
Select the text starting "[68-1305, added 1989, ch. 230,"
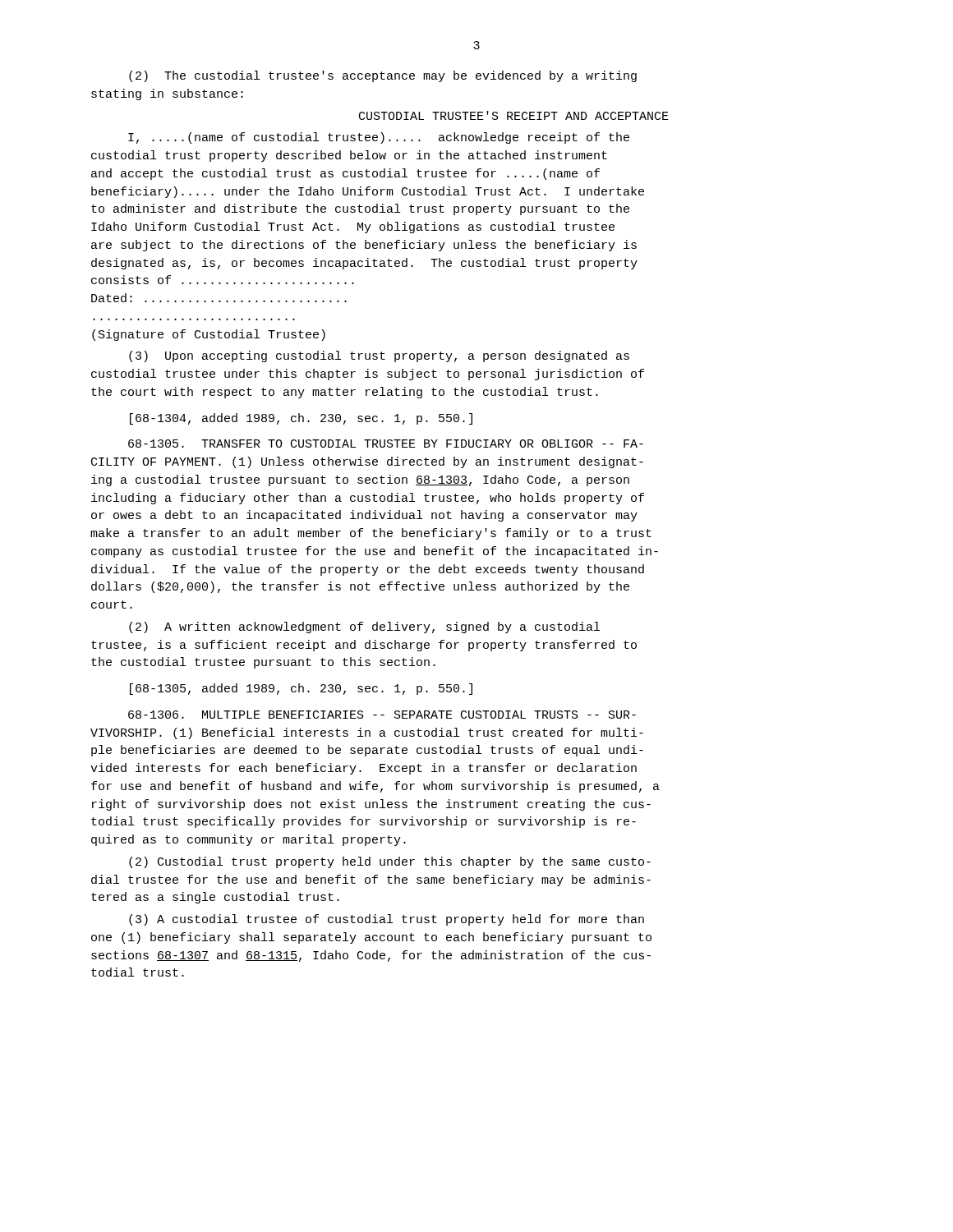[283, 689]
